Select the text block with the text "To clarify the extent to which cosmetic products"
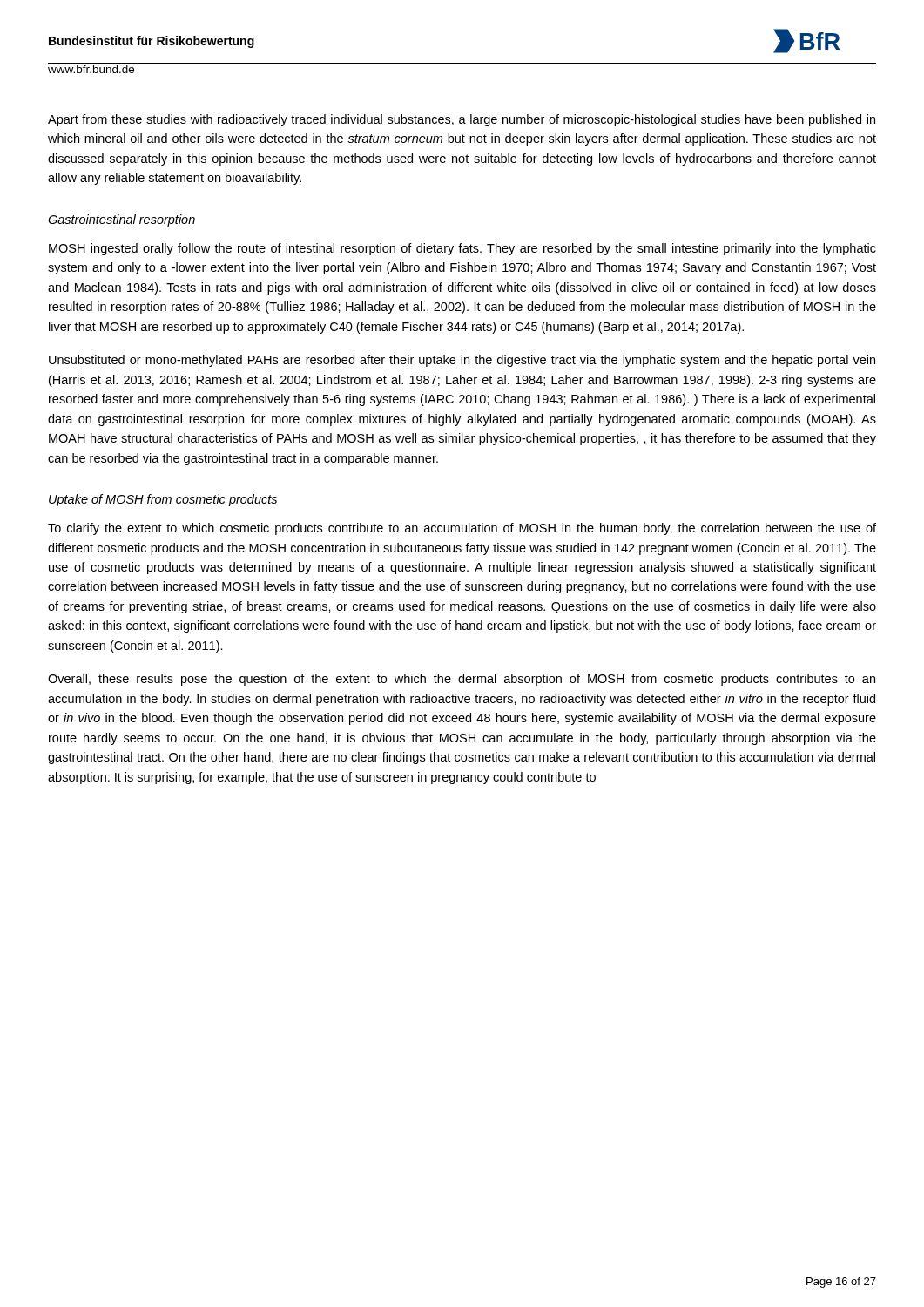924x1307 pixels. (x=462, y=587)
